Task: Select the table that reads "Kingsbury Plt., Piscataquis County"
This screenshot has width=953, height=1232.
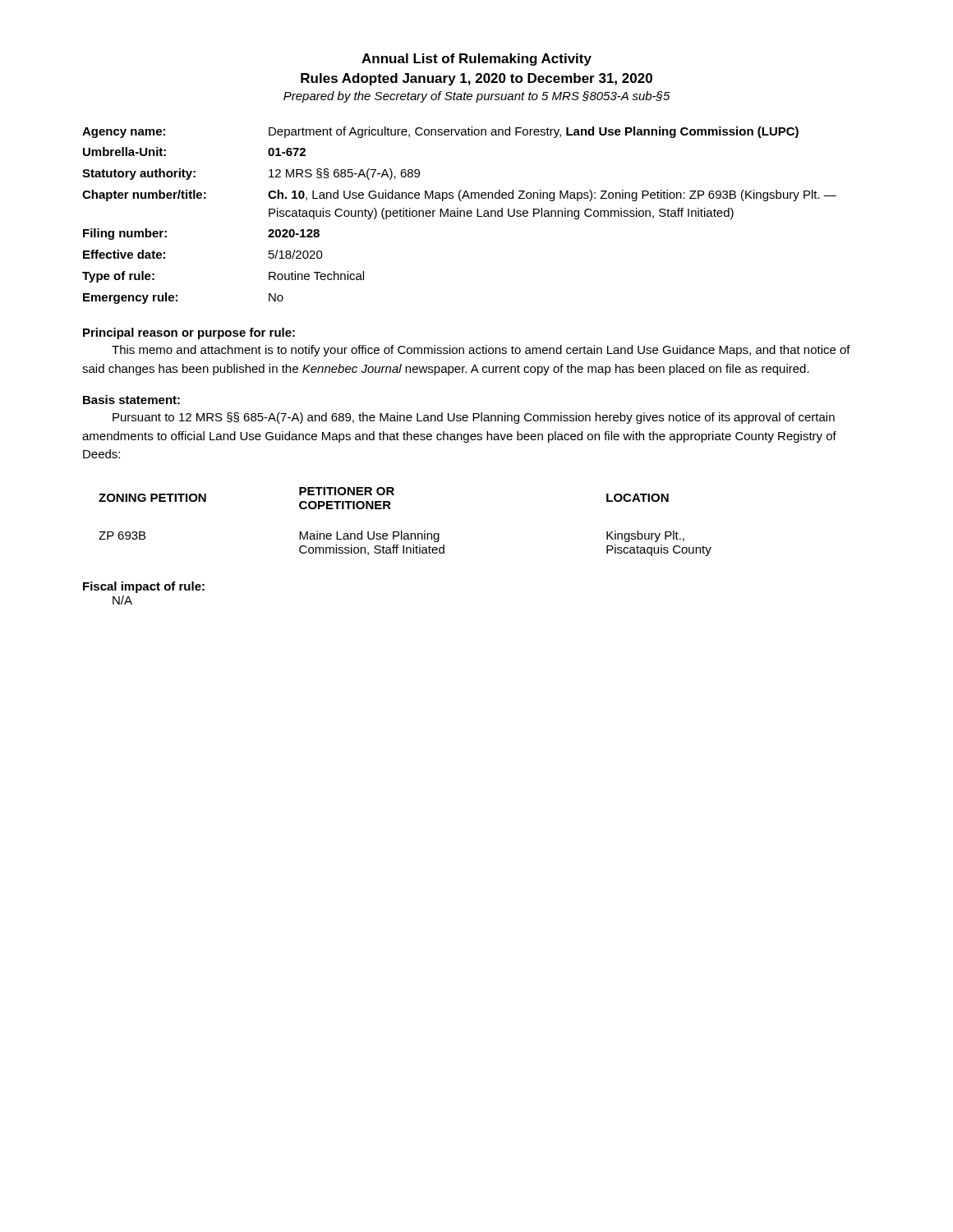Action: (476, 520)
